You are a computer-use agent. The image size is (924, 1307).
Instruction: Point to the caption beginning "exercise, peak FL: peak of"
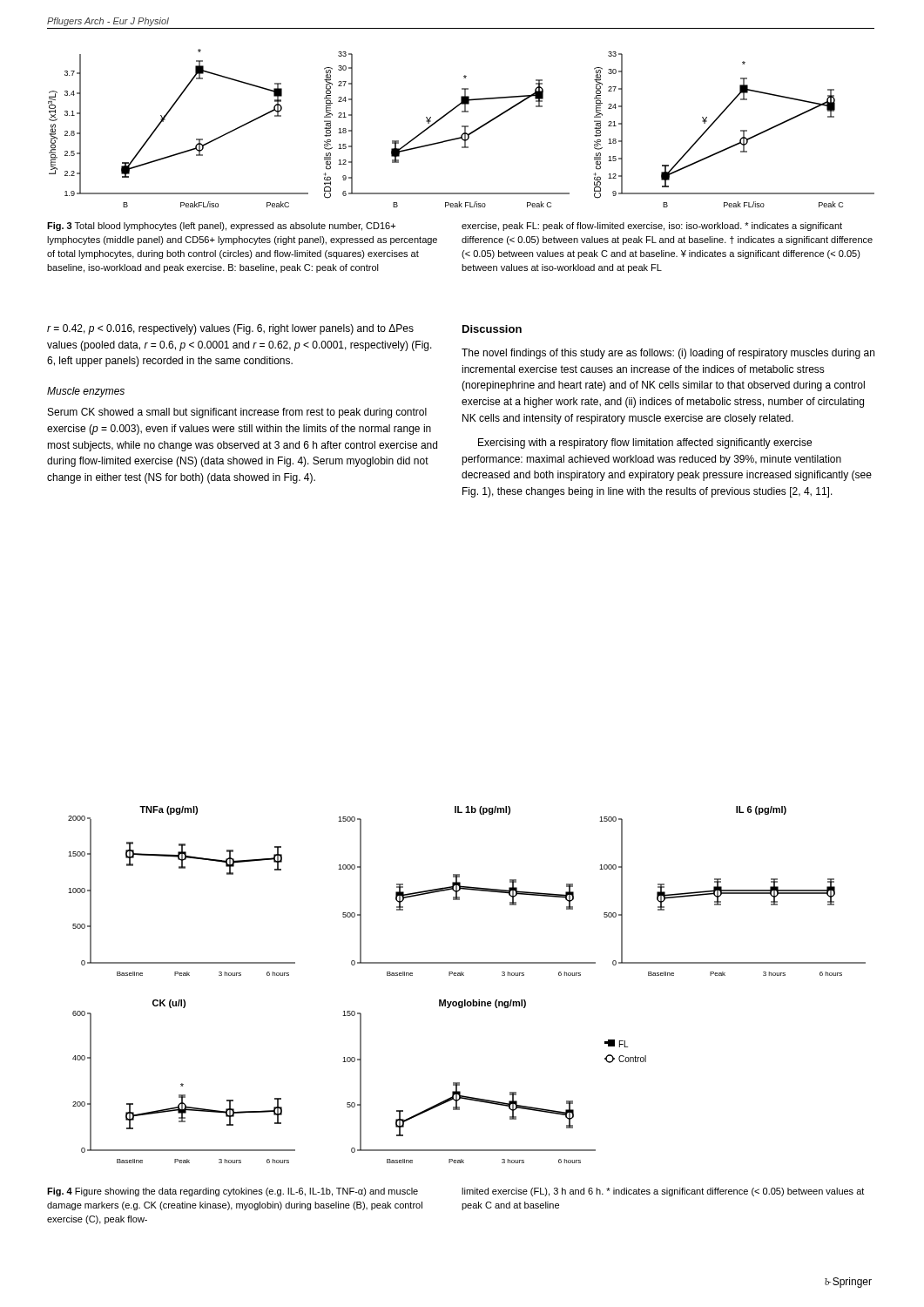tap(667, 247)
